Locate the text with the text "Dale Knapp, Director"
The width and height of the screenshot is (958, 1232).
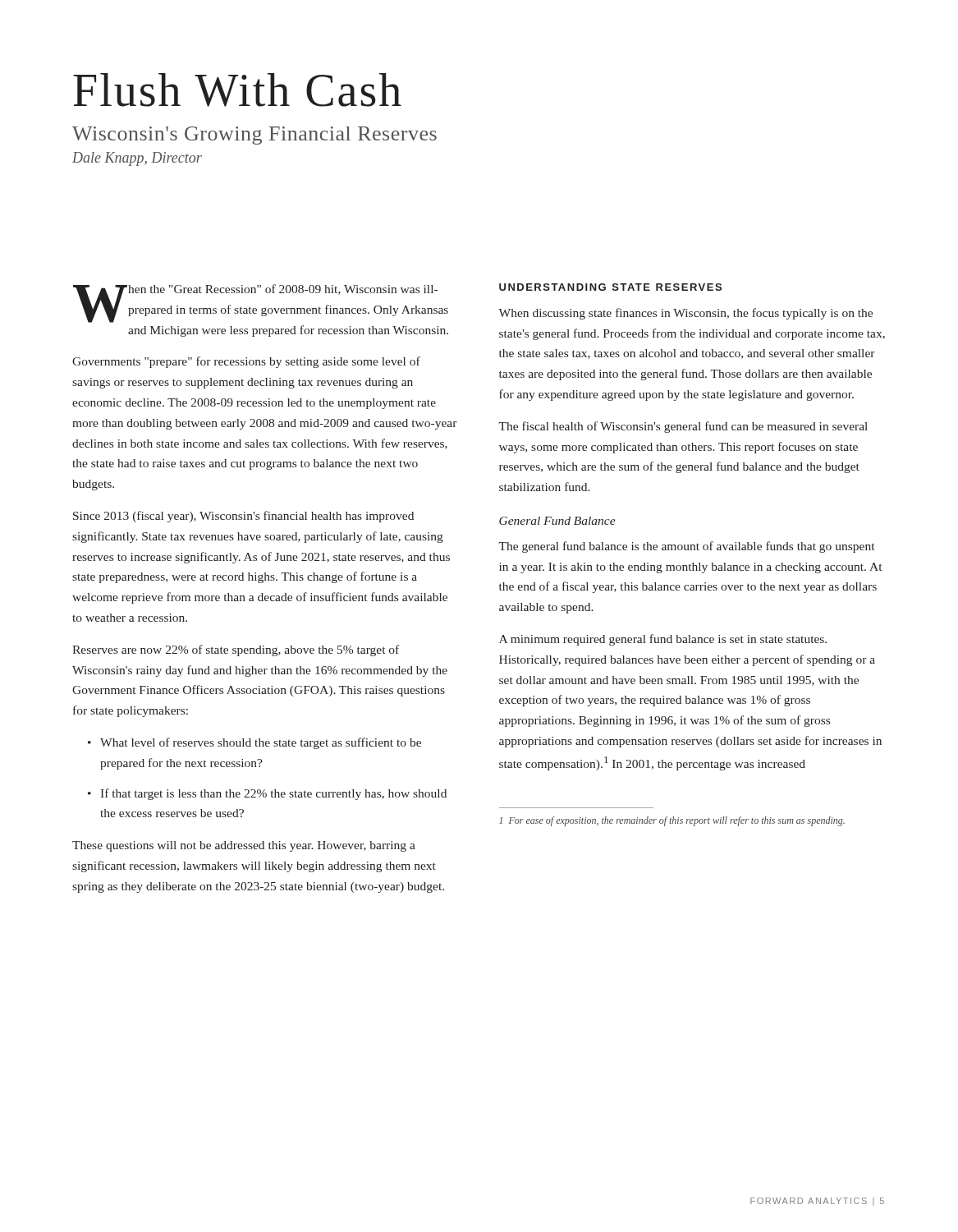pyautogui.click(x=137, y=158)
